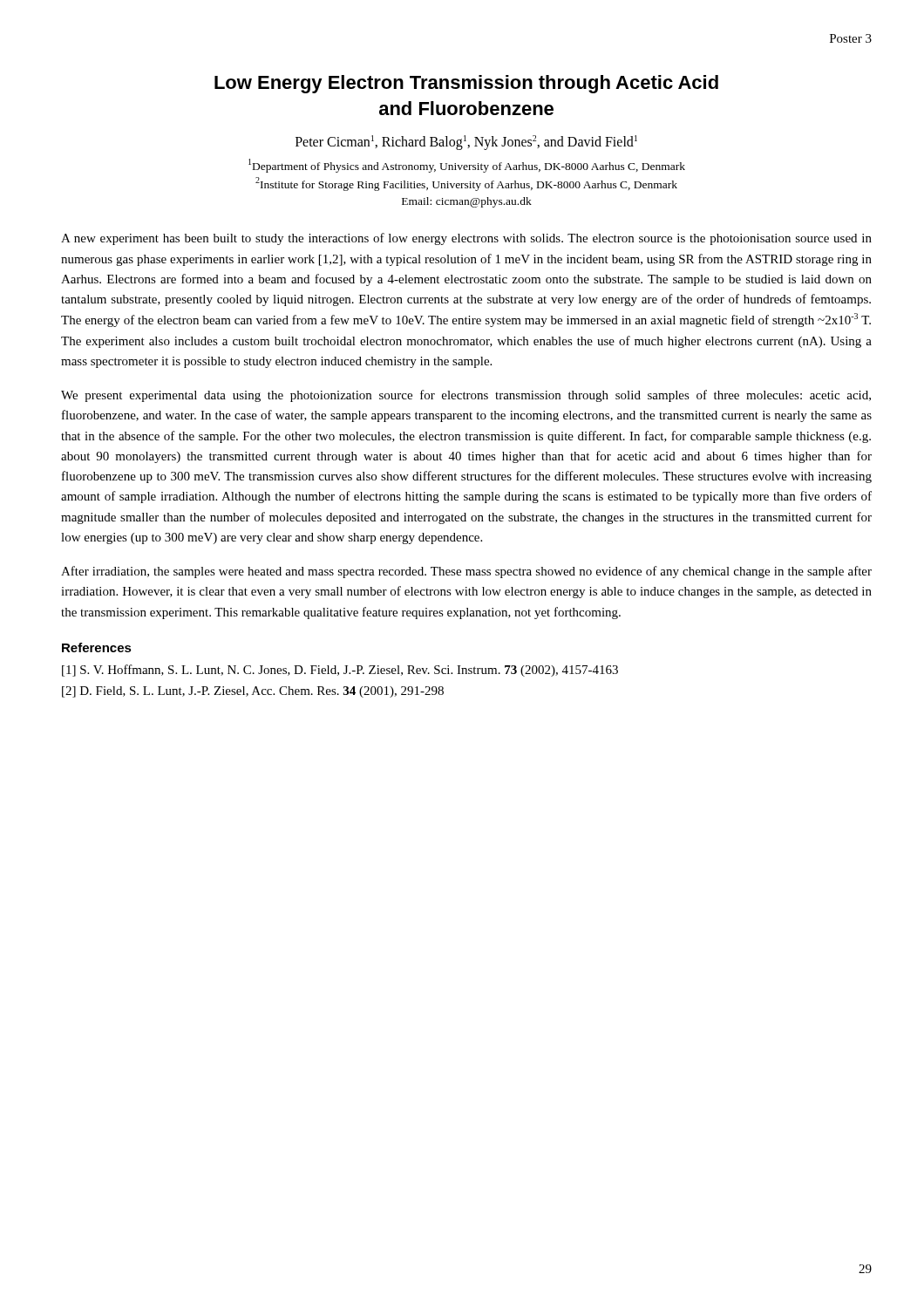The width and height of the screenshot is (924, 1308).
Task: Click on the text block with the text "A new experiment has been built"
Action: click(x=466, y=300)
